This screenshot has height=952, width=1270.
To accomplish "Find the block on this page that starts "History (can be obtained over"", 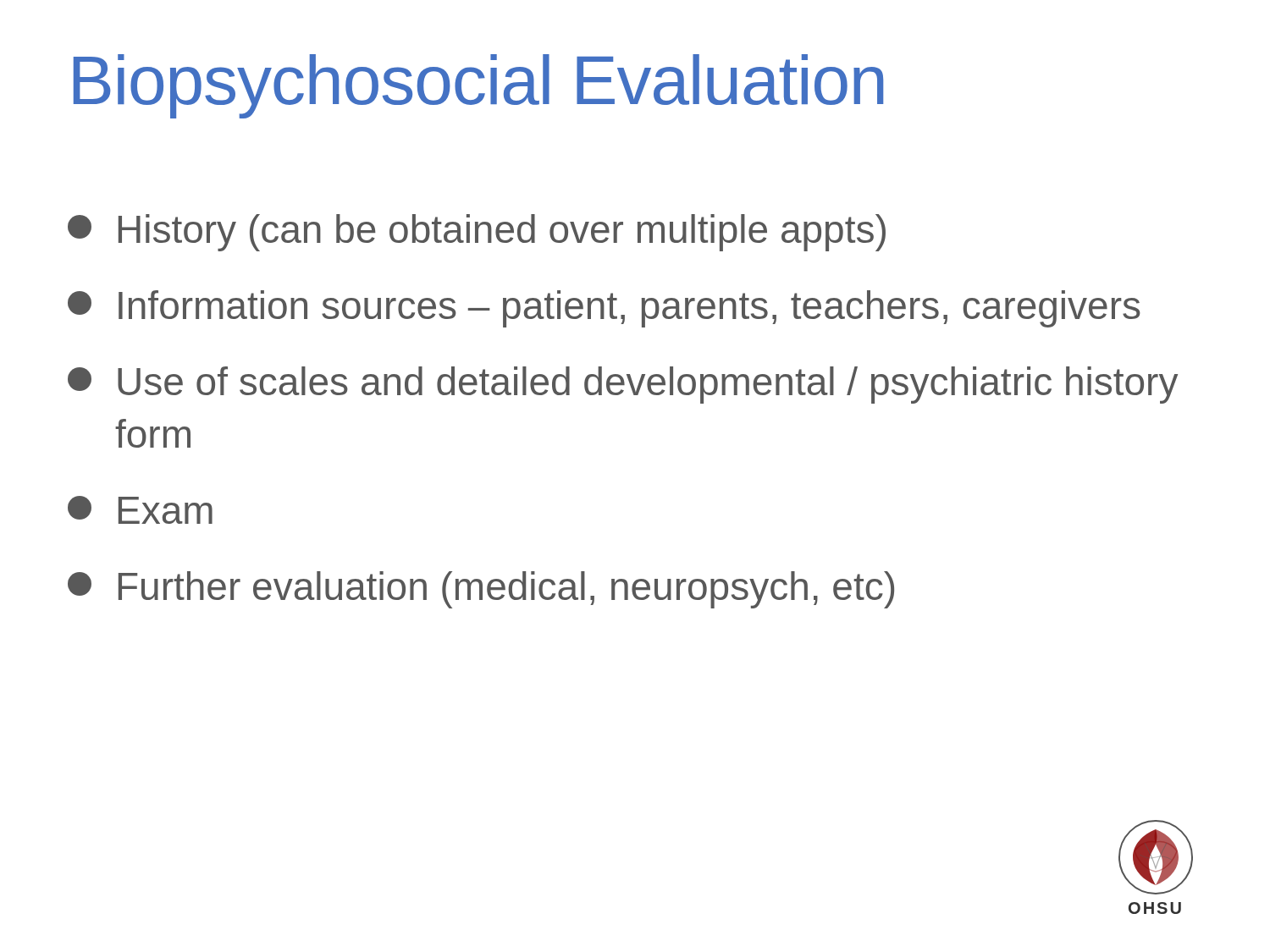I will 626,229.
